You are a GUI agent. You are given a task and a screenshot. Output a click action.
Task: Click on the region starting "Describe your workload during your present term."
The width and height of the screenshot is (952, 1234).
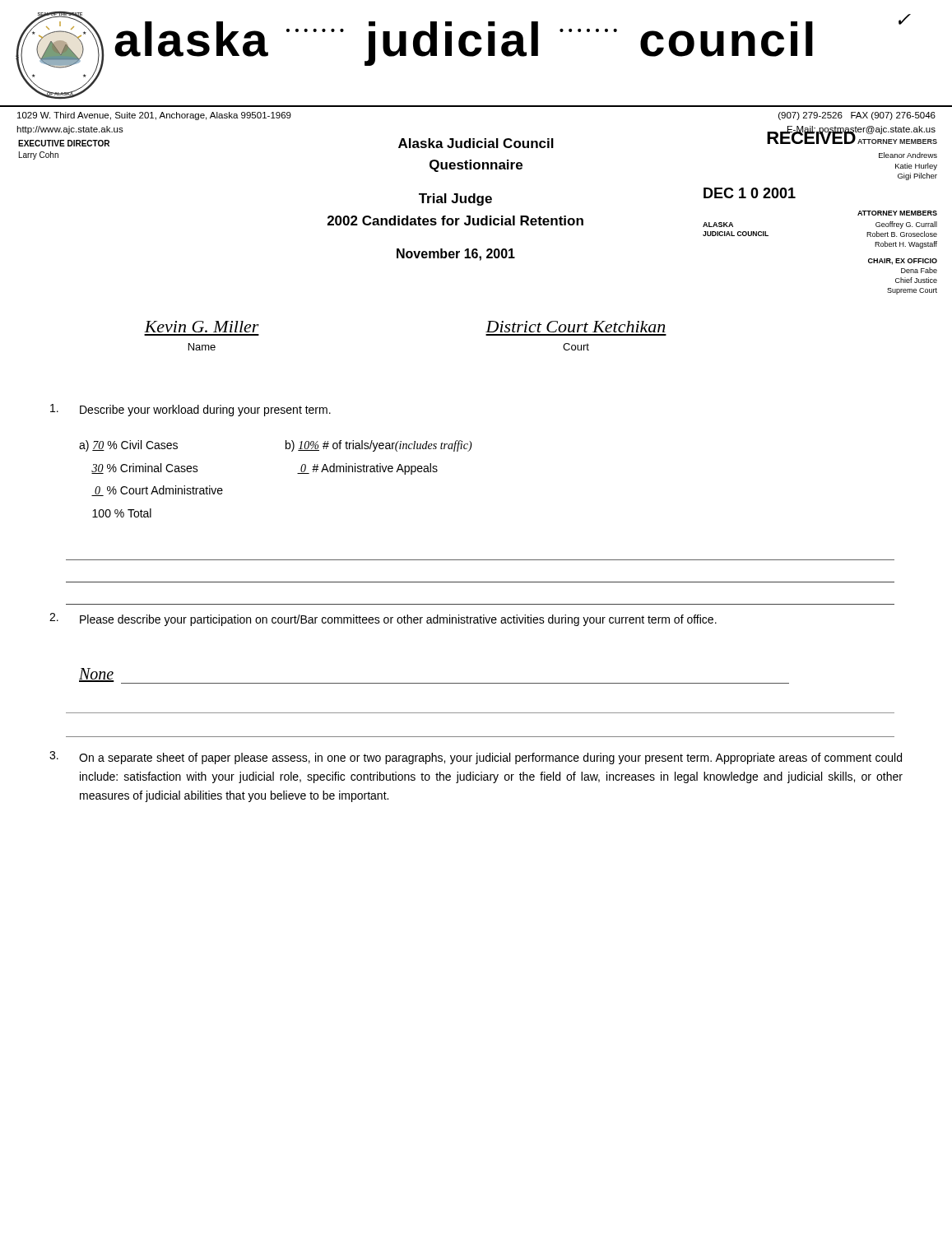(x=190, y=410)
